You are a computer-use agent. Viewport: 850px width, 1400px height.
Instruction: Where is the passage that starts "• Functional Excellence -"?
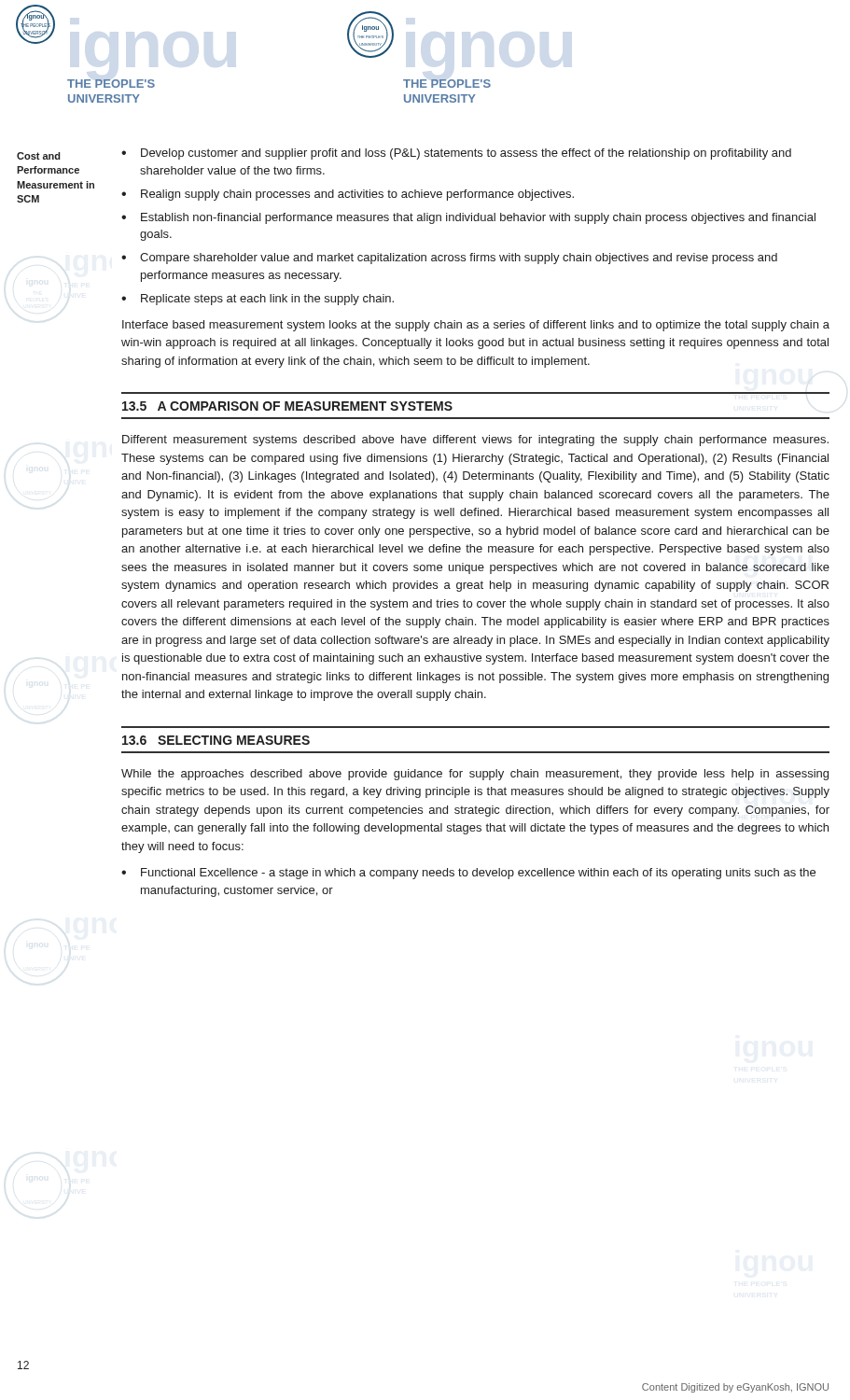pyautogui.click(x=475, y=882)
